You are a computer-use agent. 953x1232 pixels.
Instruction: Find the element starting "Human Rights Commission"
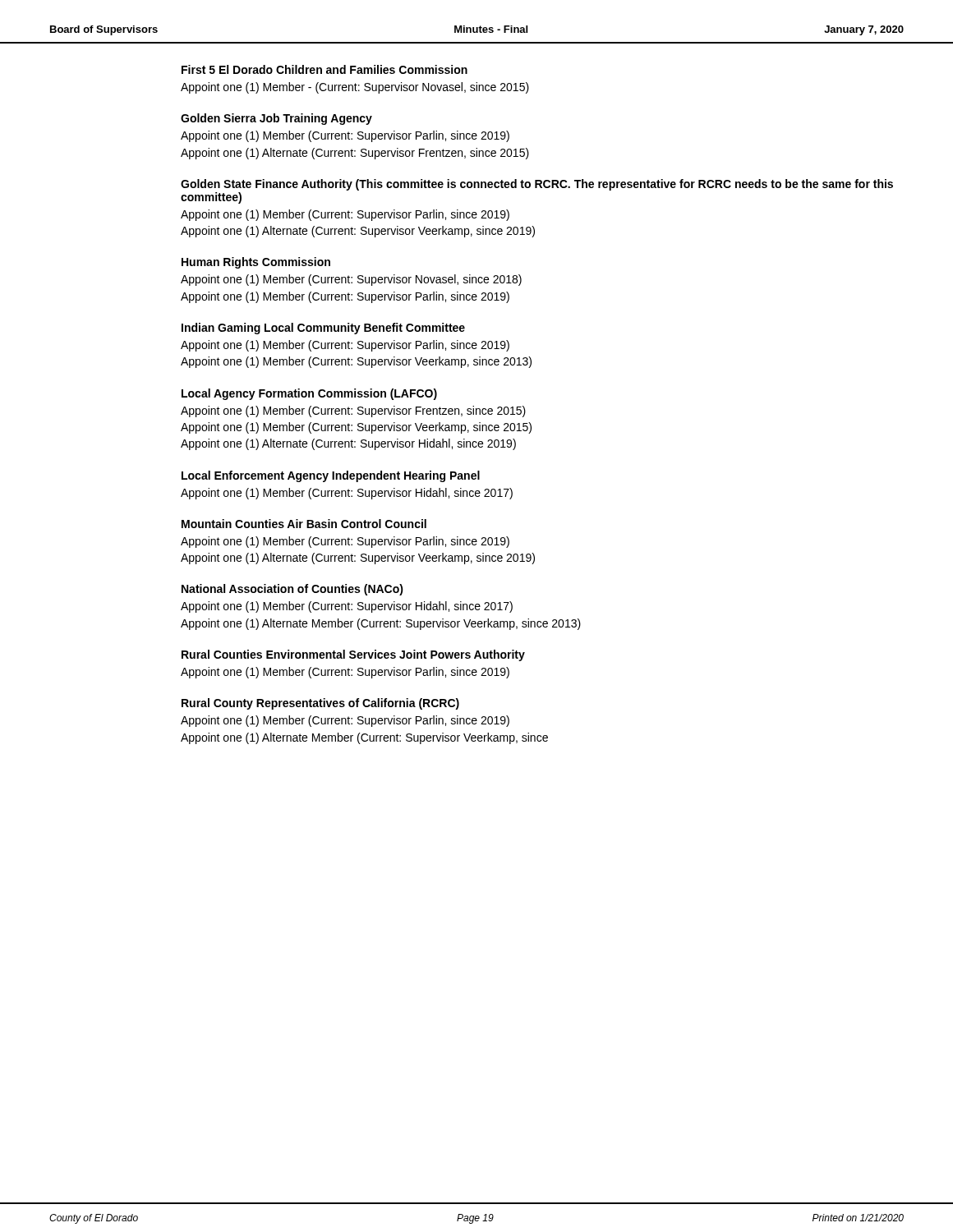tap(256, 262)
